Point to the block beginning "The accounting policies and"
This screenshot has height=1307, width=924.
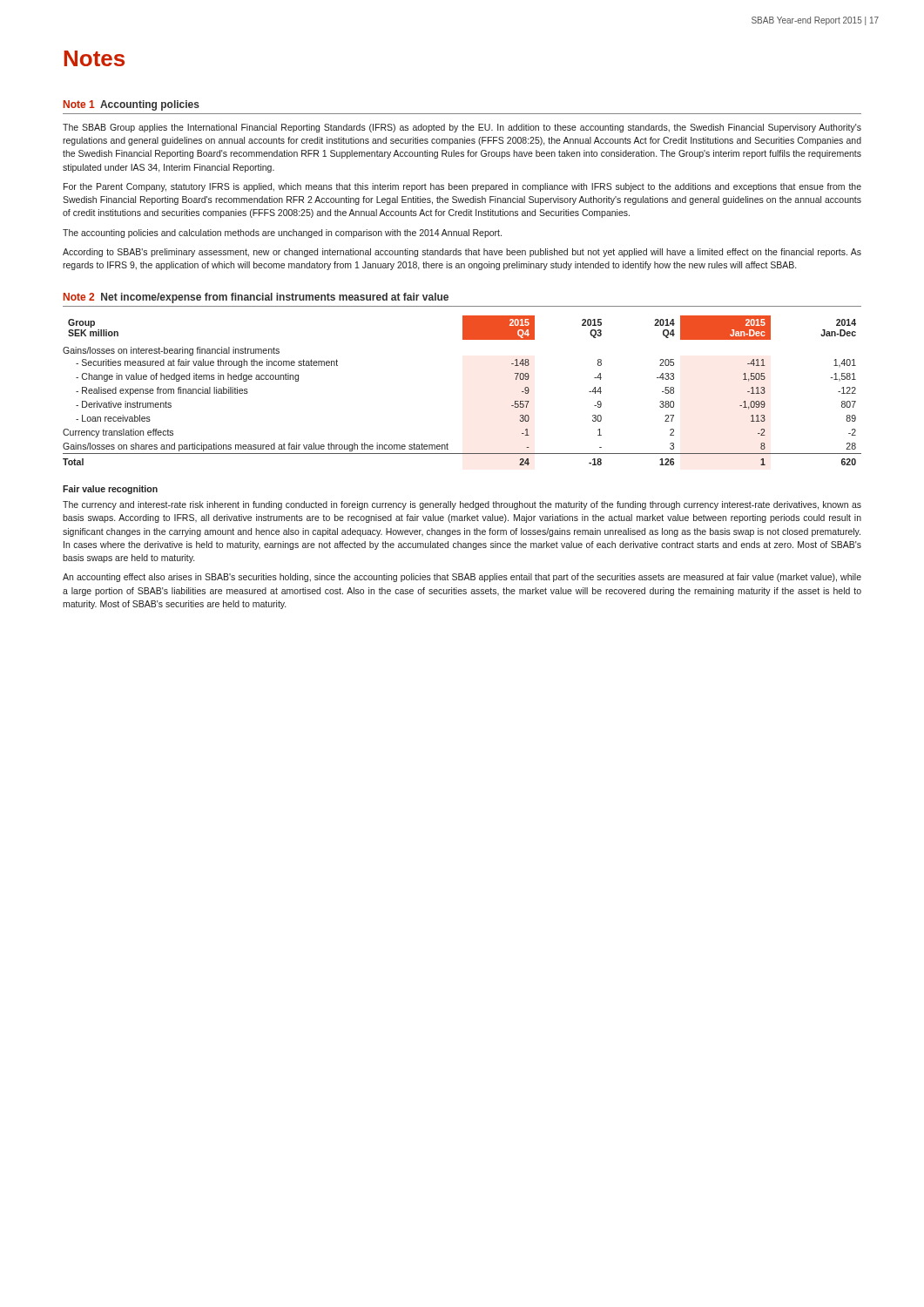pos(283,232)
